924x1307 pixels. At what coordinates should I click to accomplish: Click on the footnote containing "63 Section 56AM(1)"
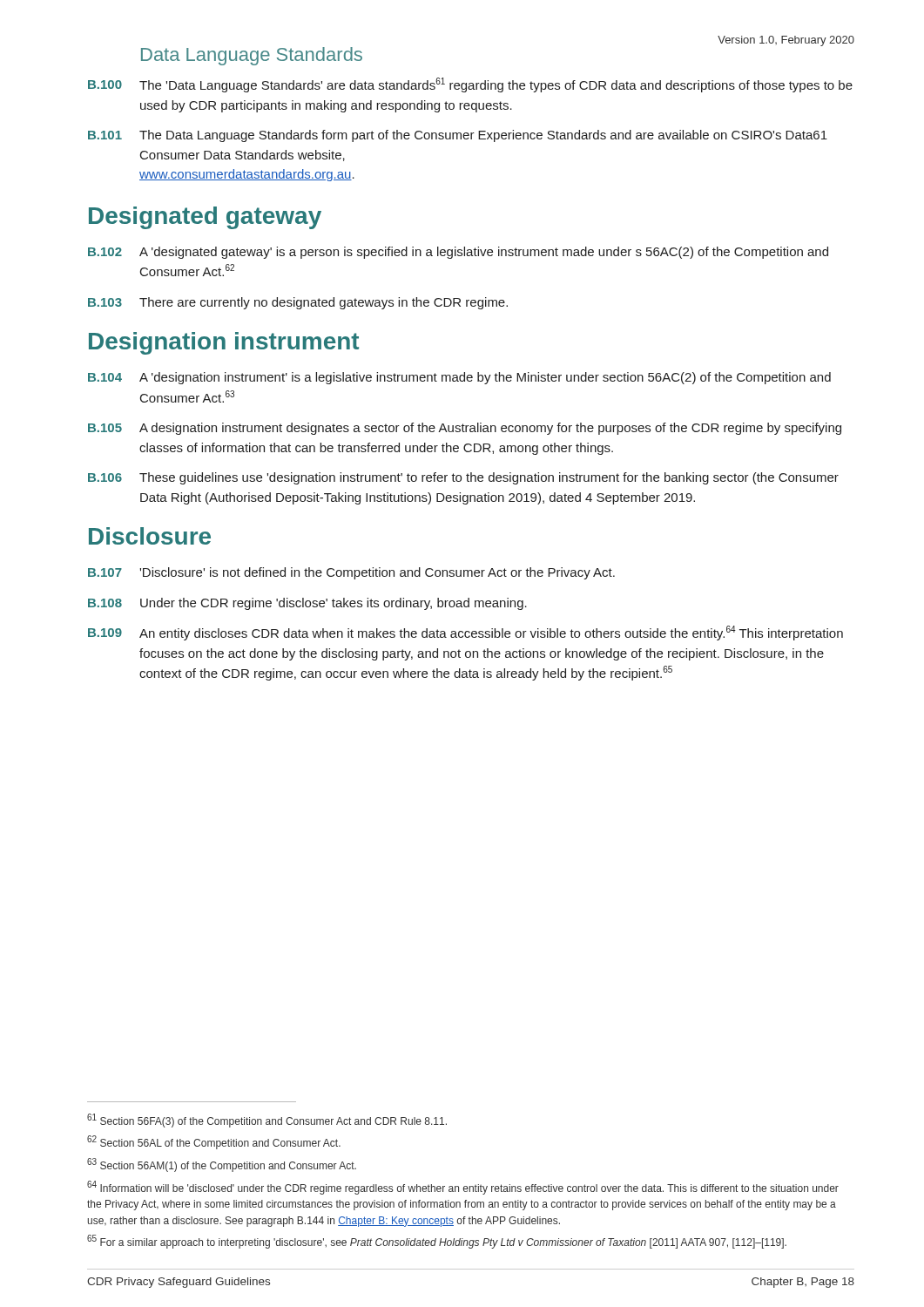(x=222, y=1165)
